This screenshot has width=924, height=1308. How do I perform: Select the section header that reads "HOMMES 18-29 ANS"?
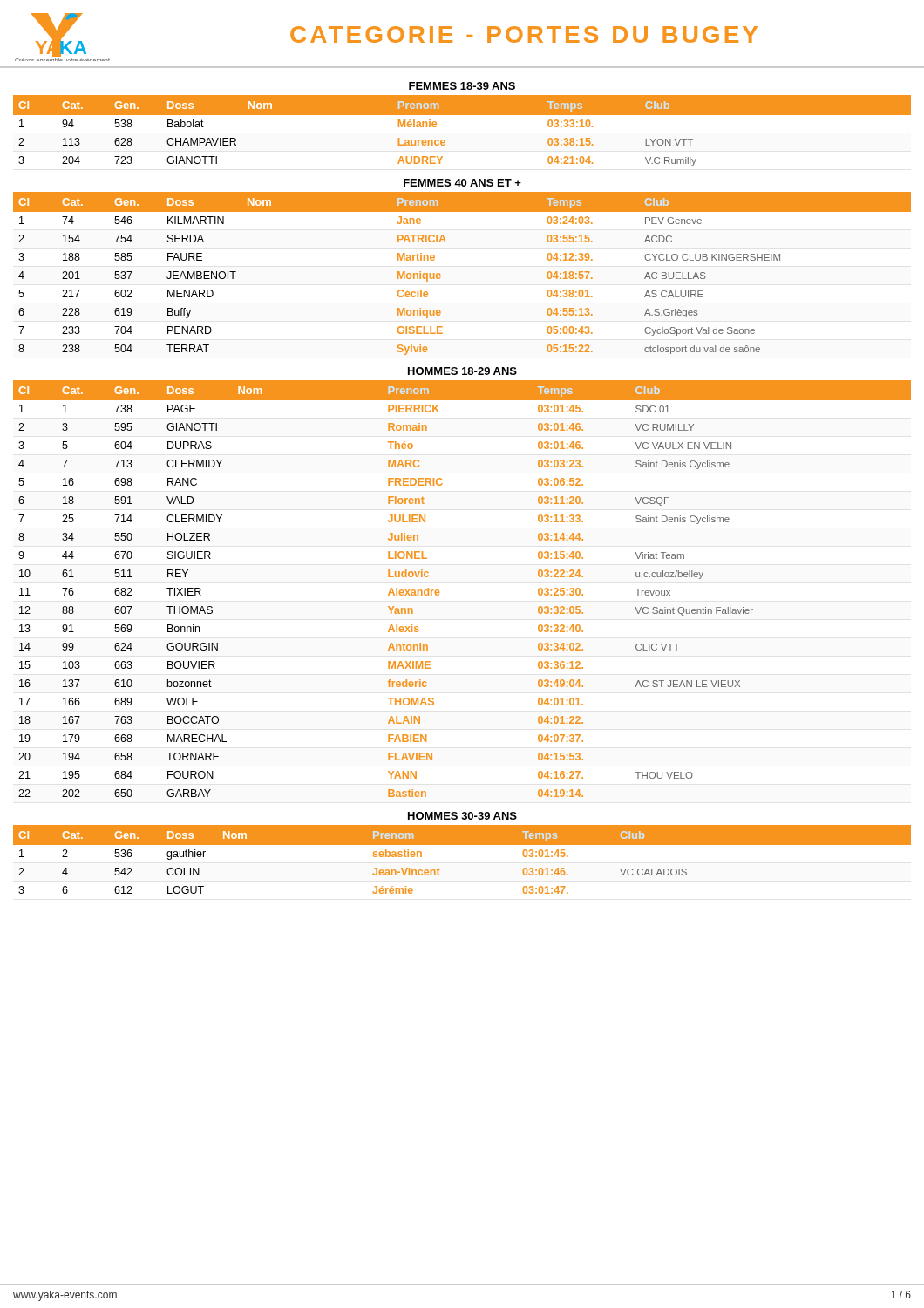pos(462,371)
